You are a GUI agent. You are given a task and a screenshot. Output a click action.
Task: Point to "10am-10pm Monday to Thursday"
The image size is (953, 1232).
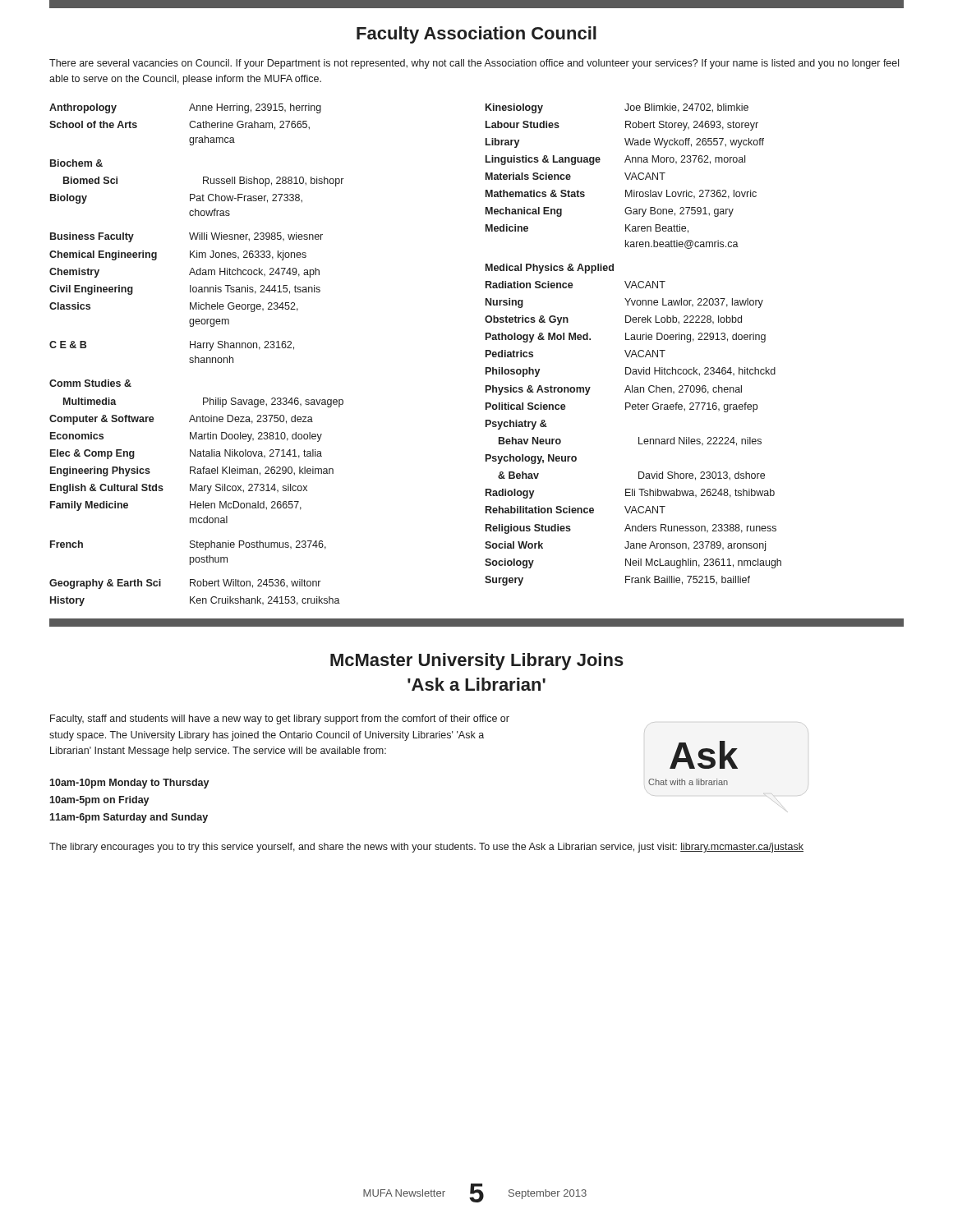tap(129, 782)
